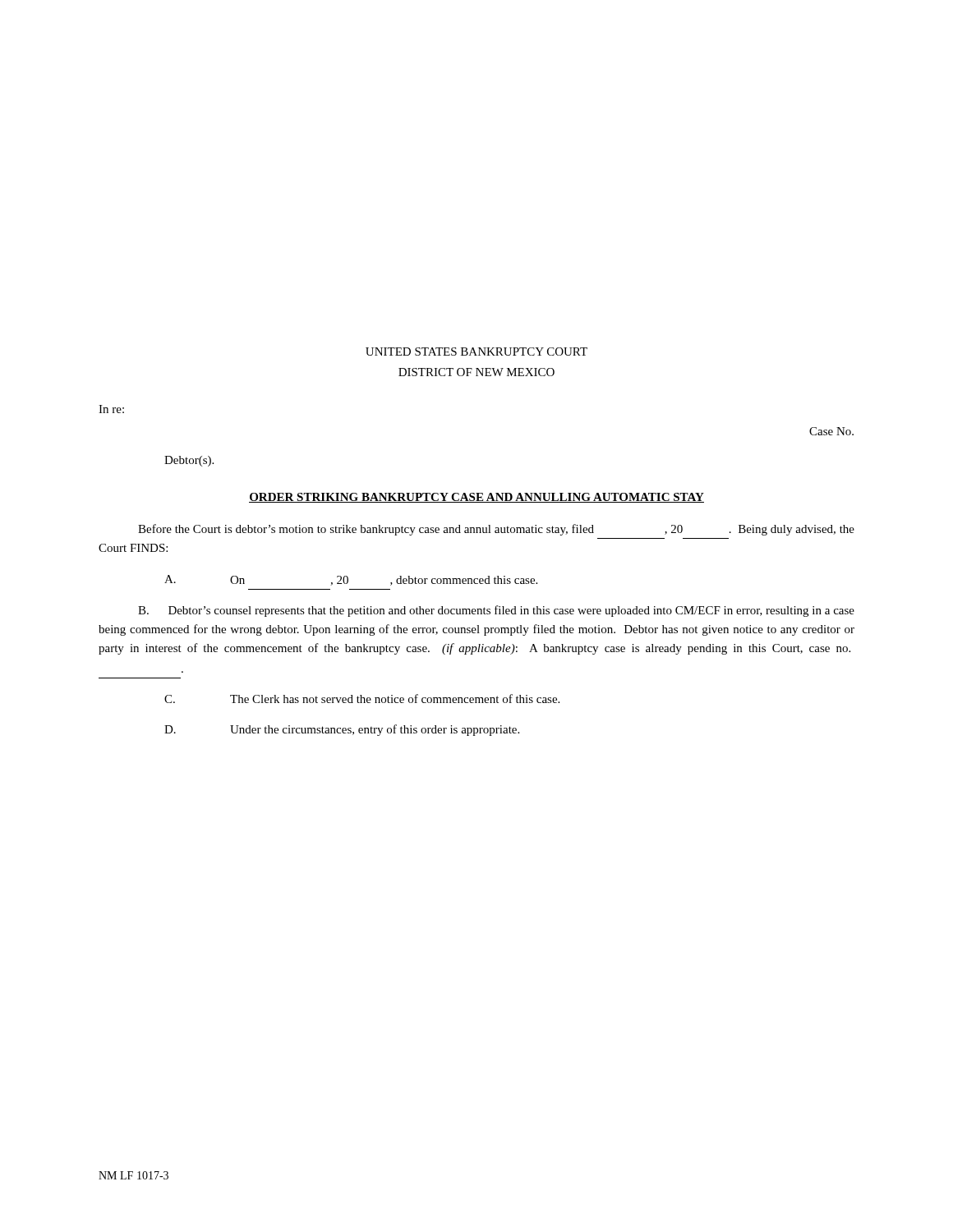Locate the text block with the text "Before the Court is debtor’s motion to"
The image size is (953, 1232).
point(476,537)
